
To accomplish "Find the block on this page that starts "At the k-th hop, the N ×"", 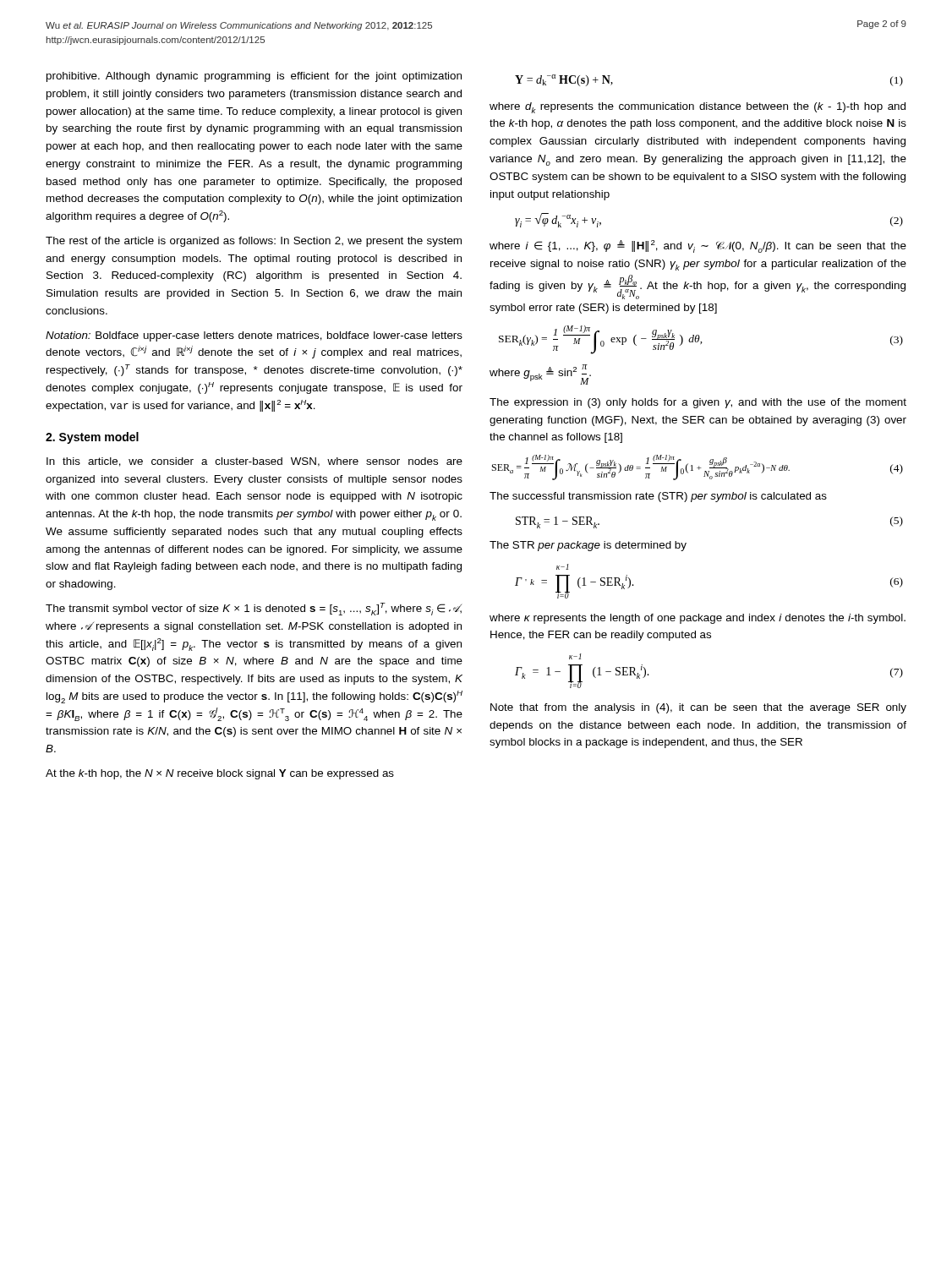I will click(254, 774).
